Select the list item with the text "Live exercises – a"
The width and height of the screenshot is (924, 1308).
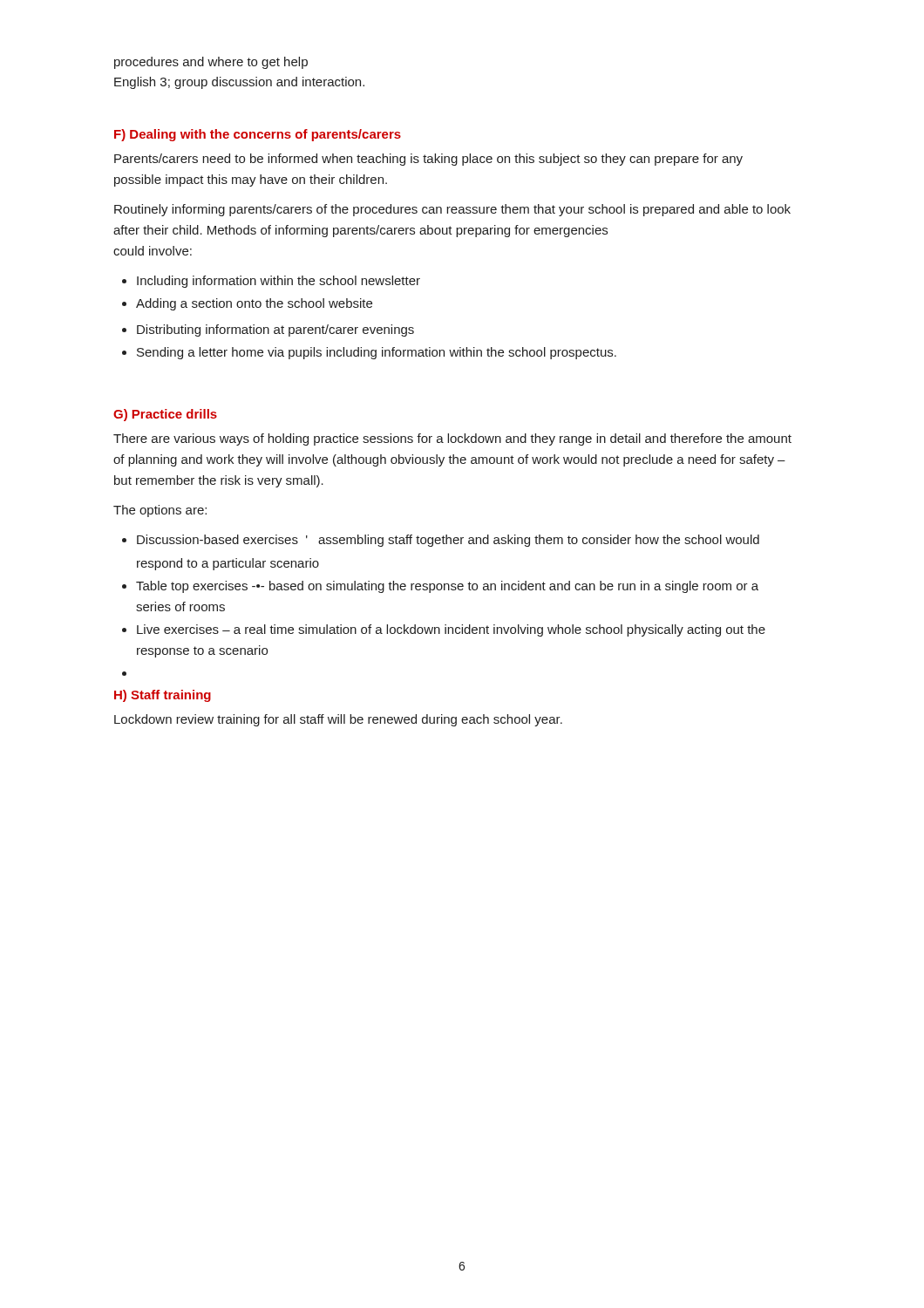465,640
